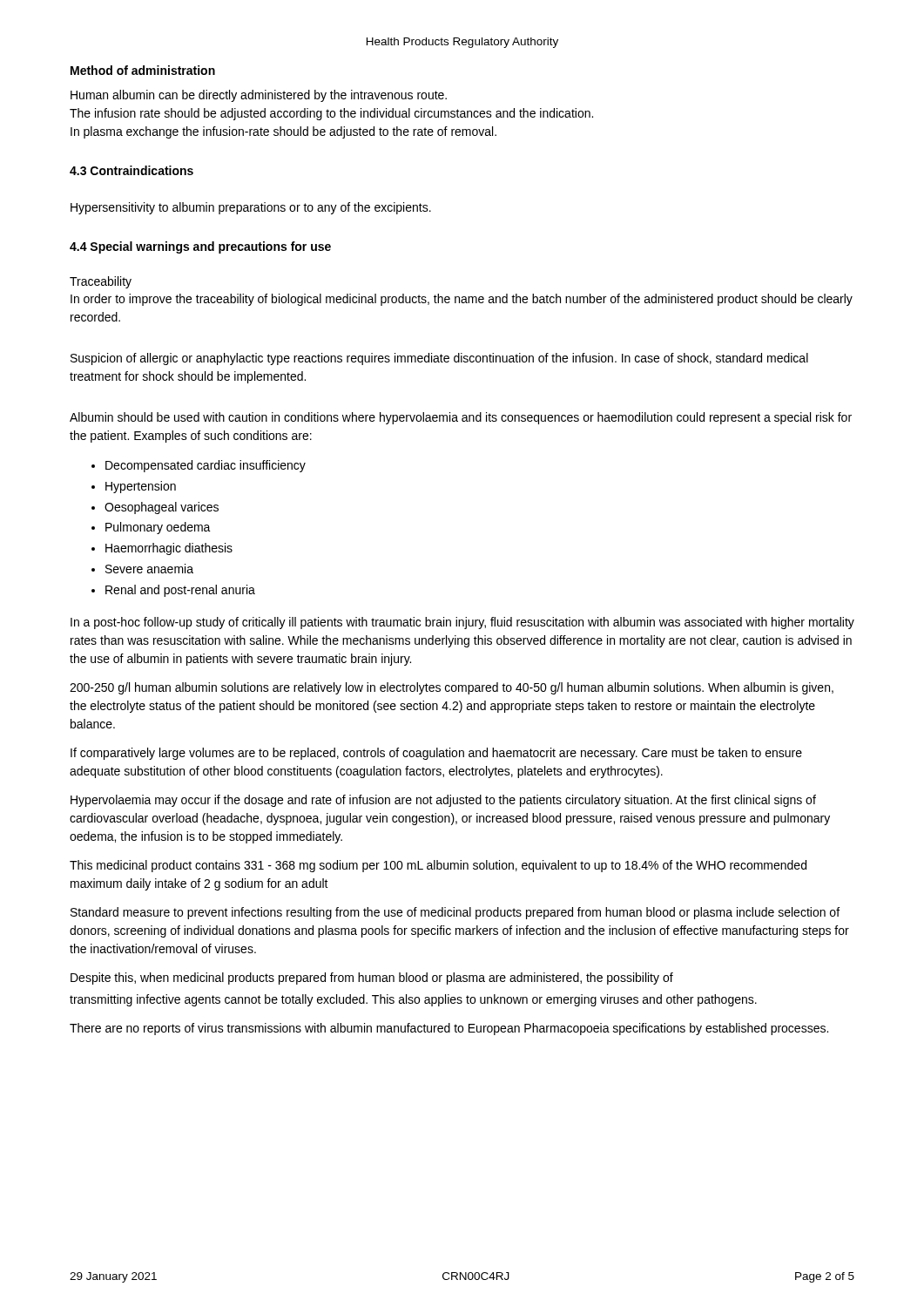Where is the passage that starts "transmitting infective agents cannot be totally excluded."?
Viewport: 924px width, 1307px height.
pyautogui.click(x=414, y=999)
